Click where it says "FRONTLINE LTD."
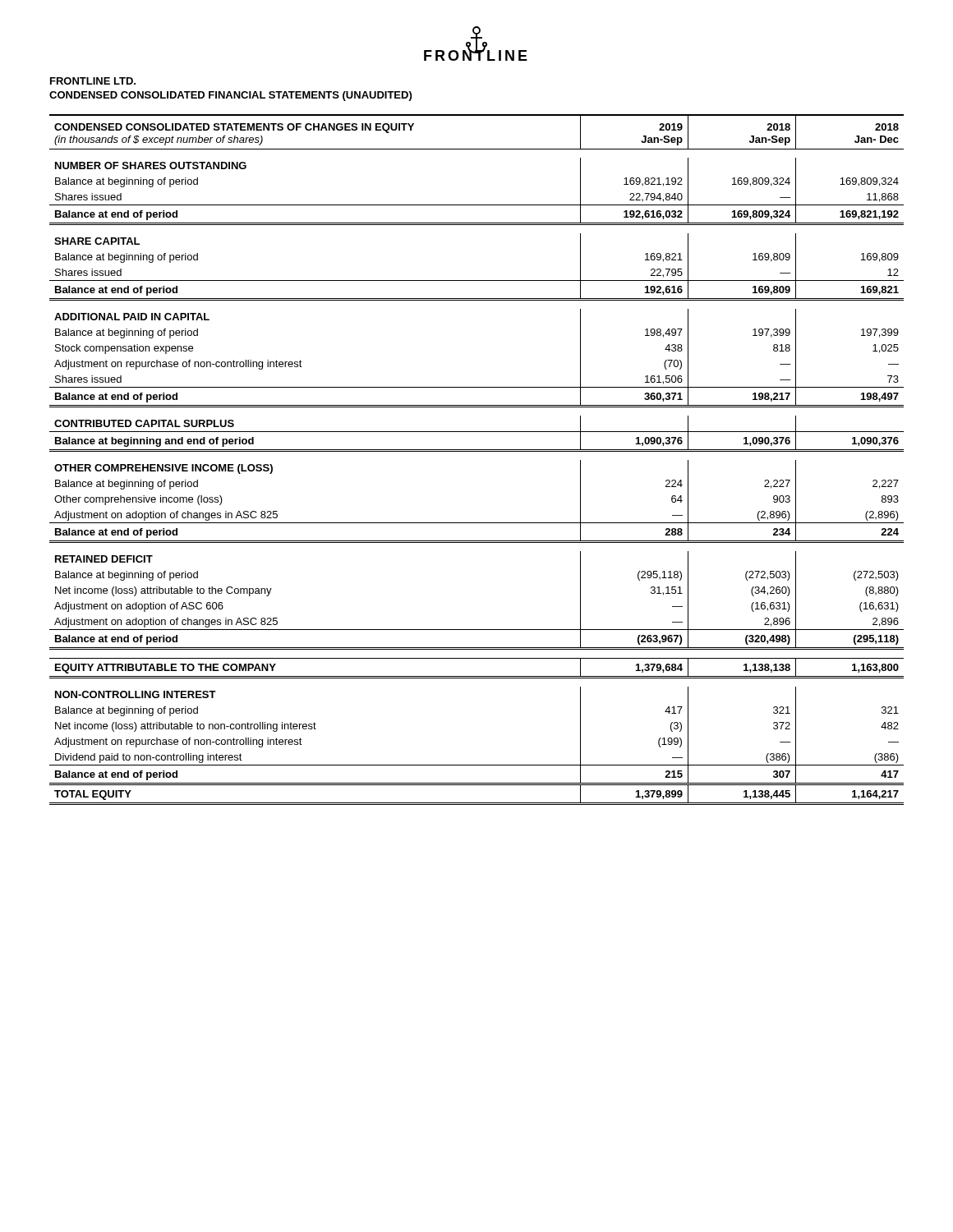The image size is (953, 1232). click(x=93, y=81)
